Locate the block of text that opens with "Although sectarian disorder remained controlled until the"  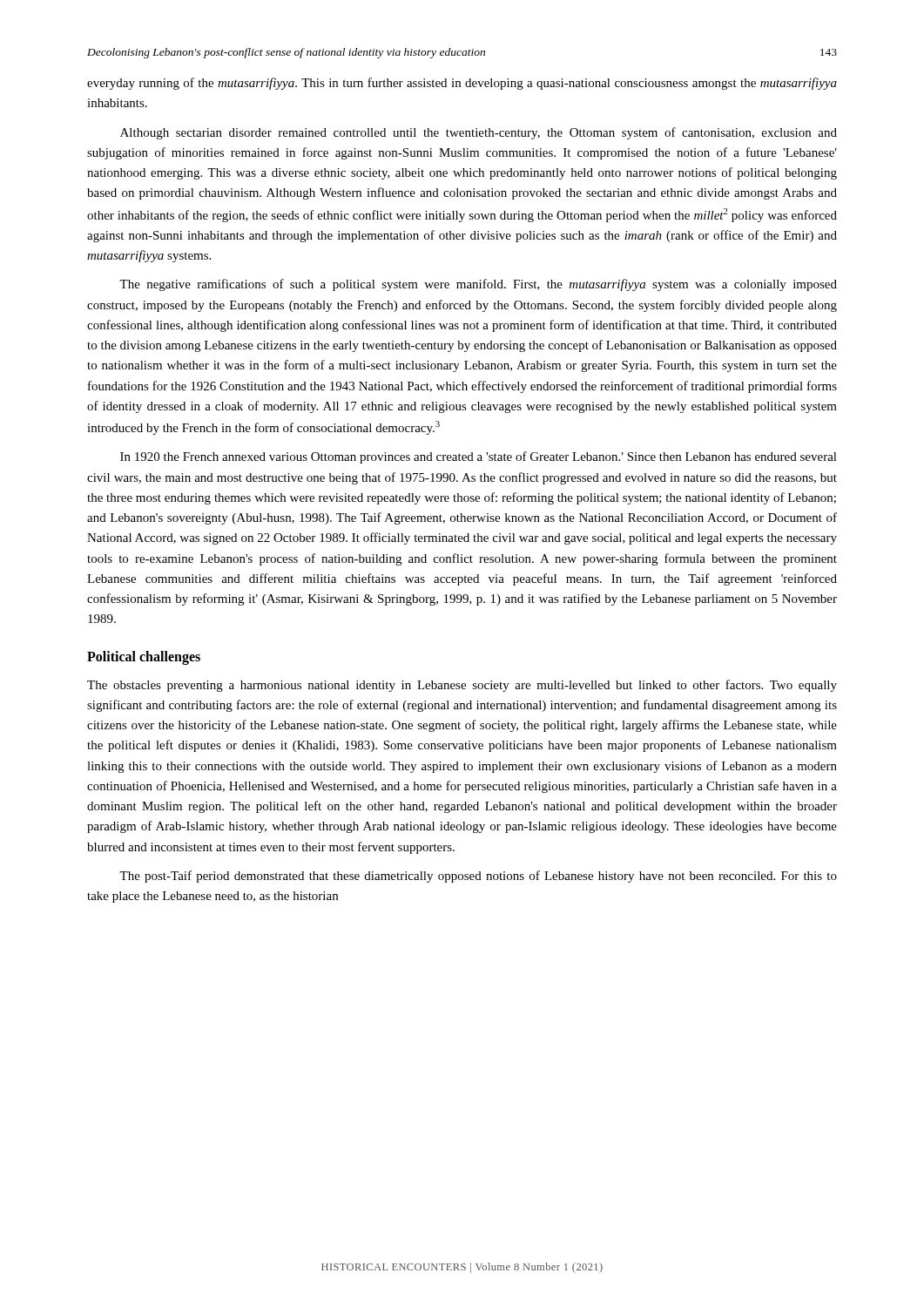click(x=462, y=194)
